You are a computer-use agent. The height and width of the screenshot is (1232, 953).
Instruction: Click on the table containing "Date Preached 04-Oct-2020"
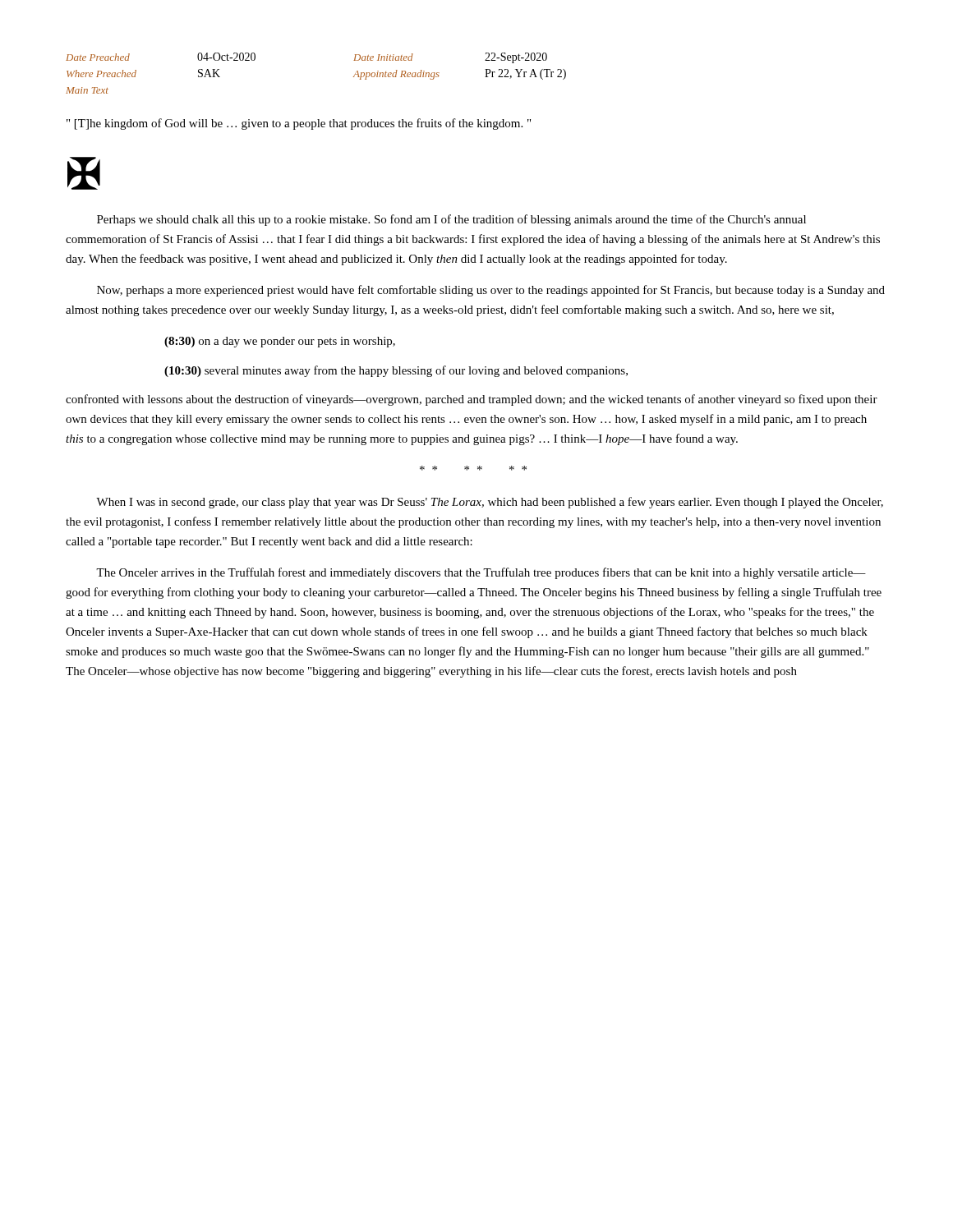point(476,74)
